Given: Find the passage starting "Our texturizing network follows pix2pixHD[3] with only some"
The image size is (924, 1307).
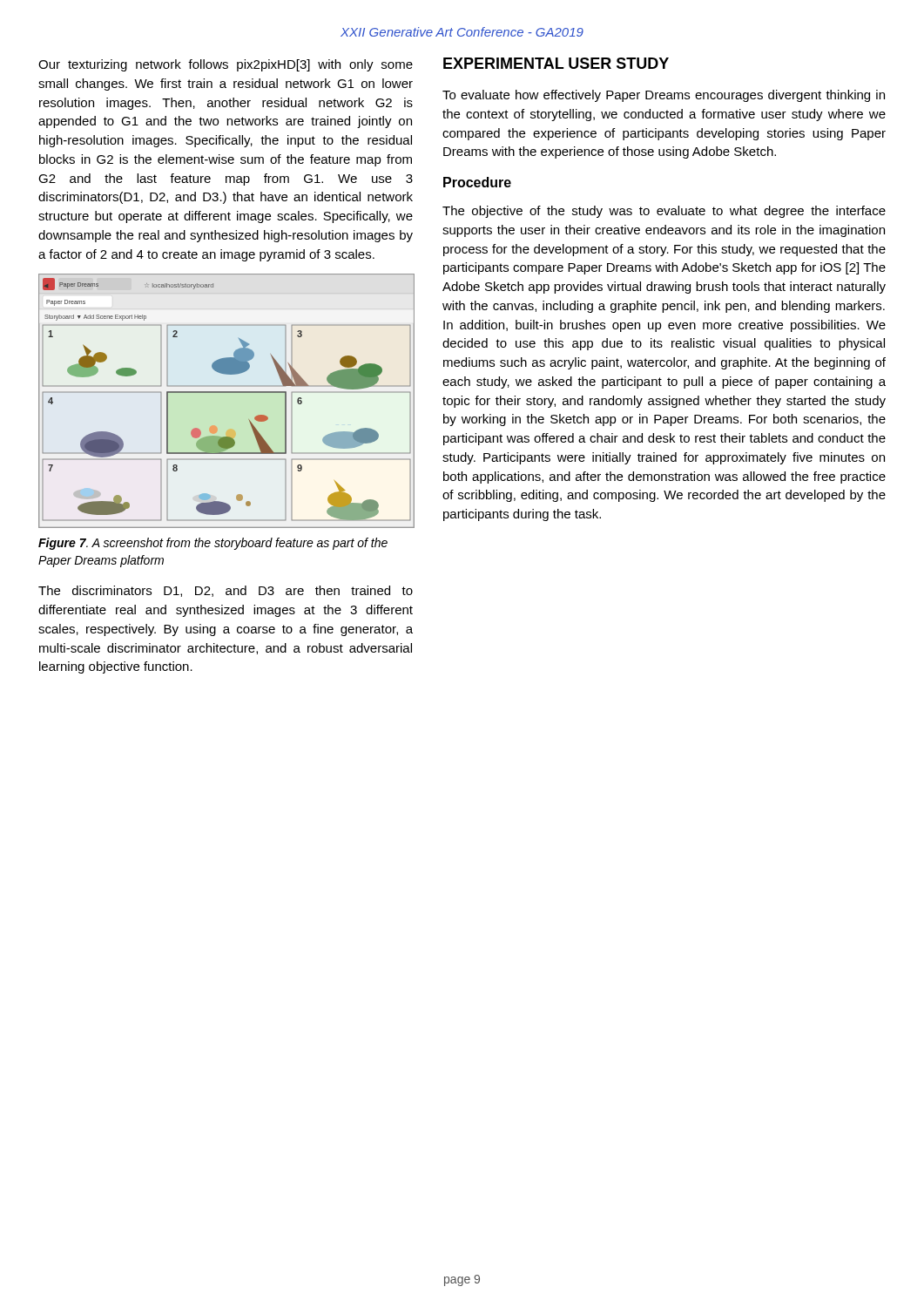Looking at the screenshot, I should pyautogui.click(x=226, y=159).
